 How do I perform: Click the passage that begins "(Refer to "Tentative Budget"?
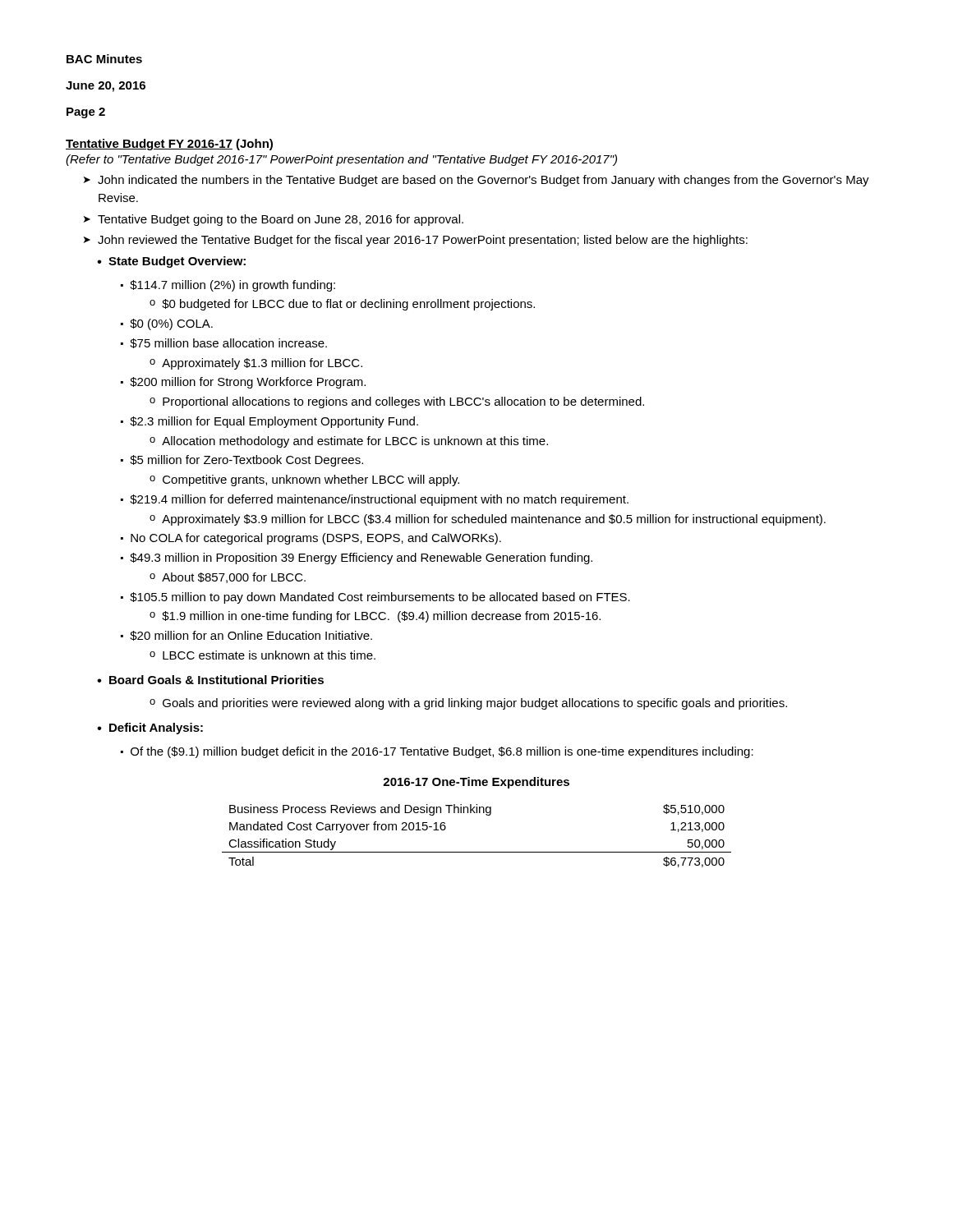tap(476, 159)
